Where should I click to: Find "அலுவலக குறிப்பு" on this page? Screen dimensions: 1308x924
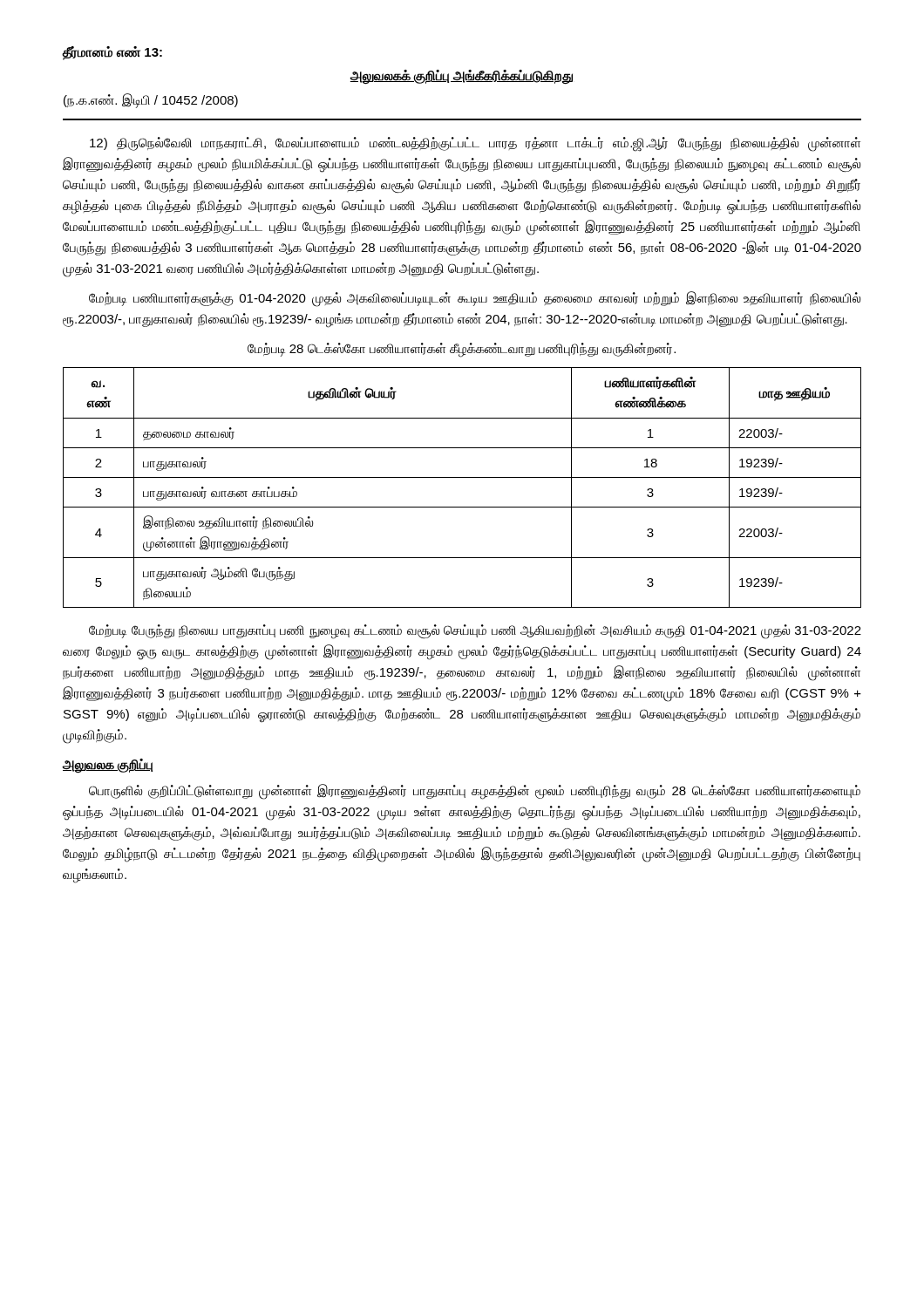click(x=108, y=765)
